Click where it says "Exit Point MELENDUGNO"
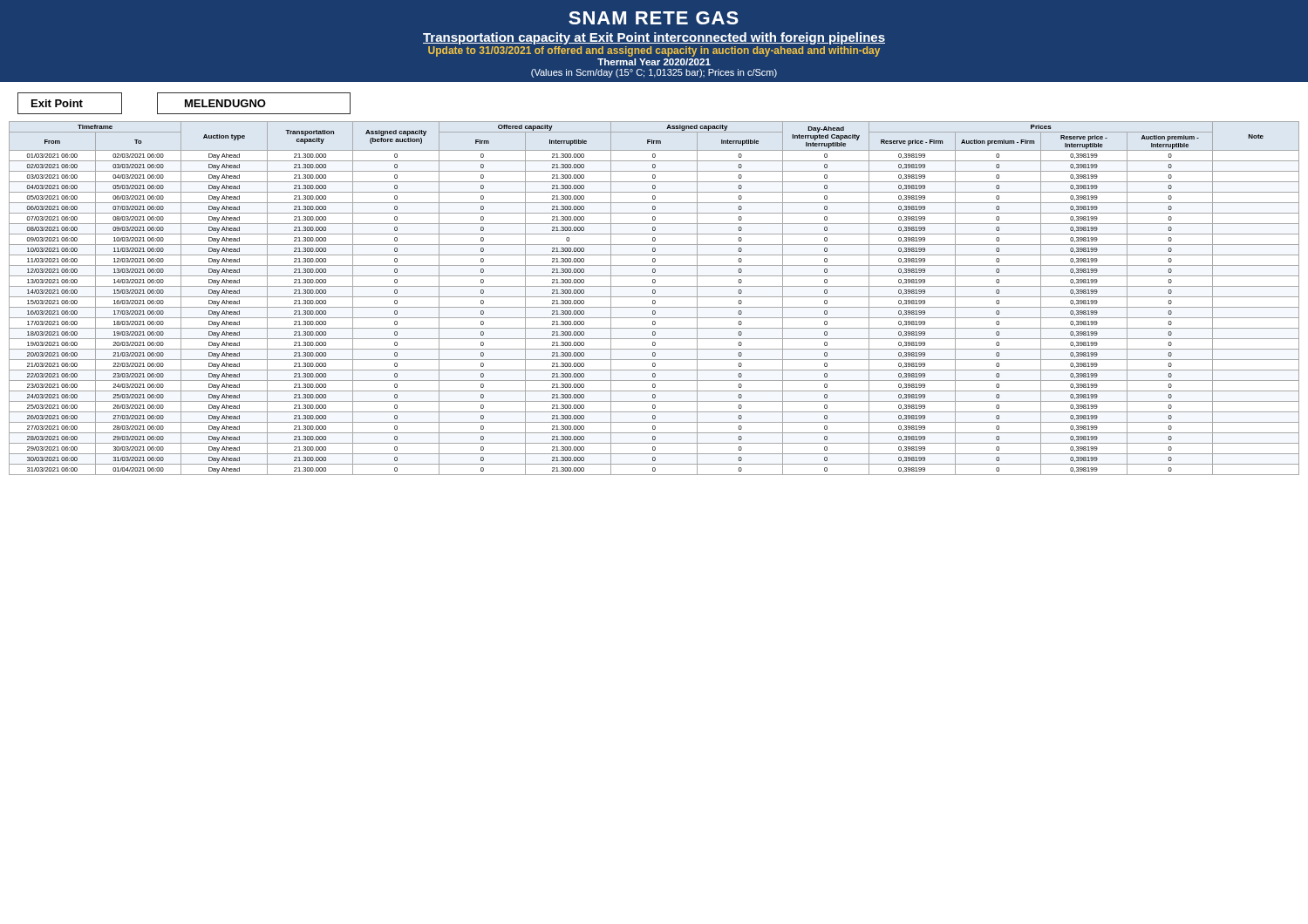 (x=184, y=103)
